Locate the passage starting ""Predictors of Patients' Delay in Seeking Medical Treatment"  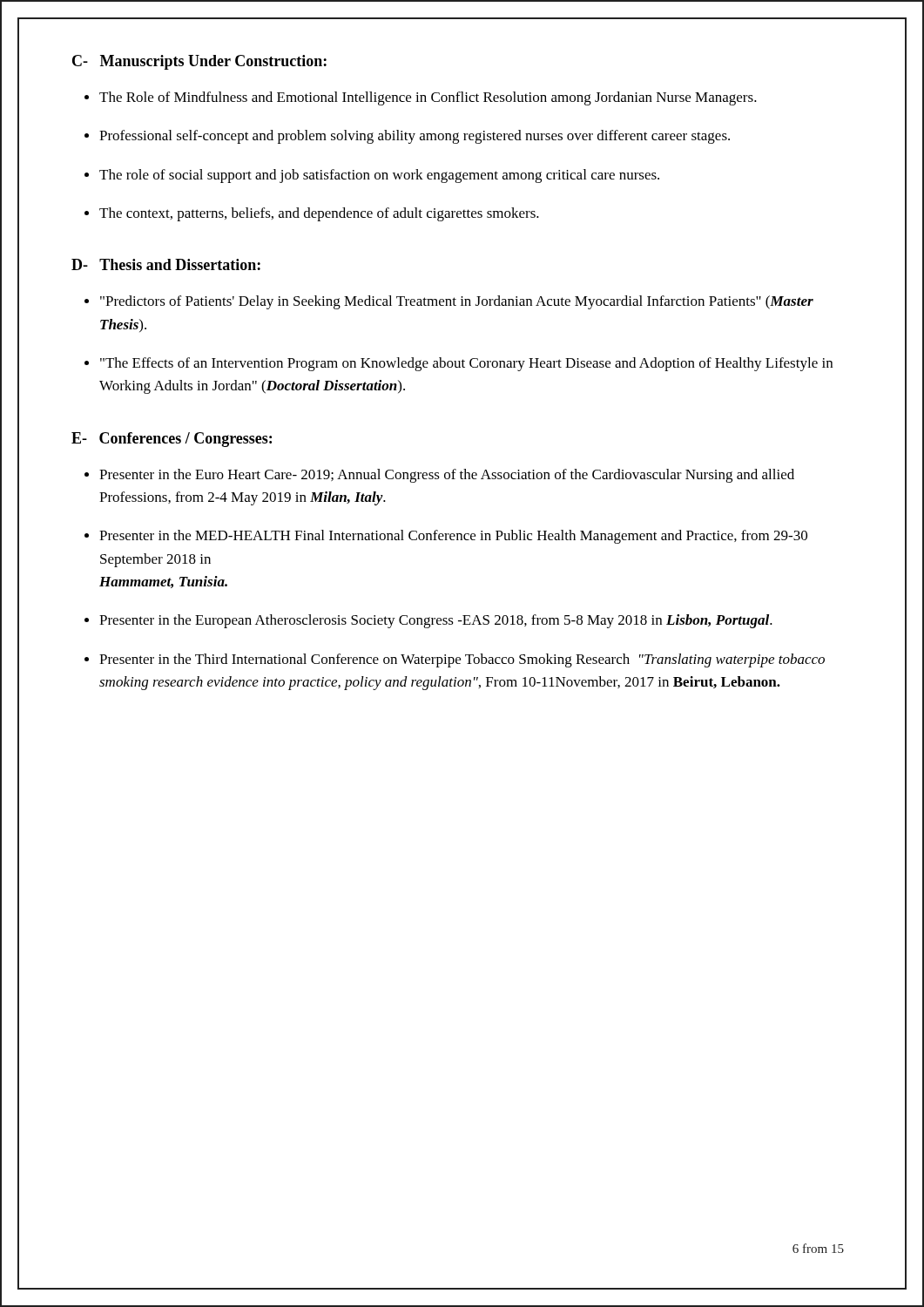click(476, 313)
